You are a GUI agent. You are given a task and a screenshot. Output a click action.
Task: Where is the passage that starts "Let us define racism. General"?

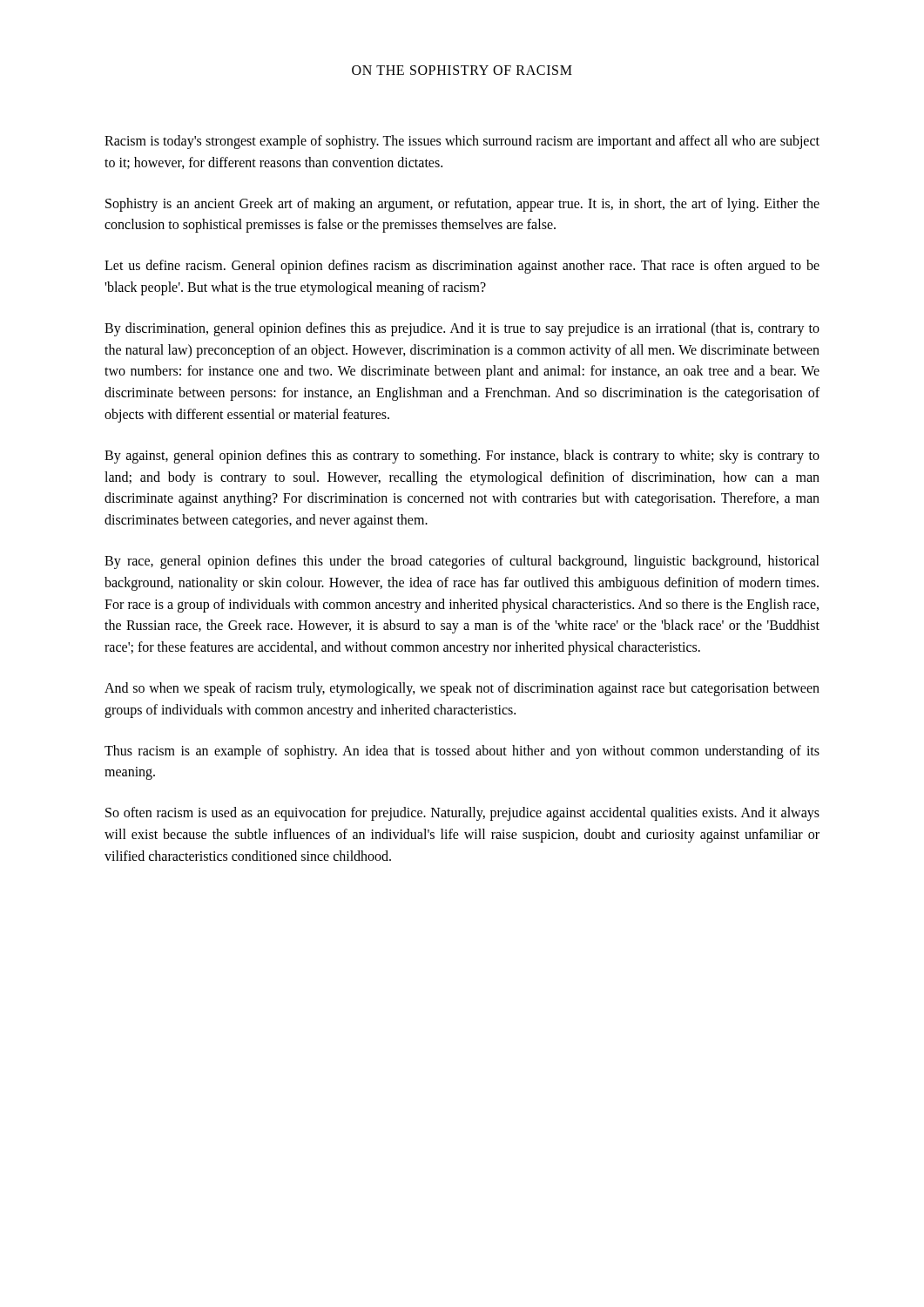pos(462,276)
